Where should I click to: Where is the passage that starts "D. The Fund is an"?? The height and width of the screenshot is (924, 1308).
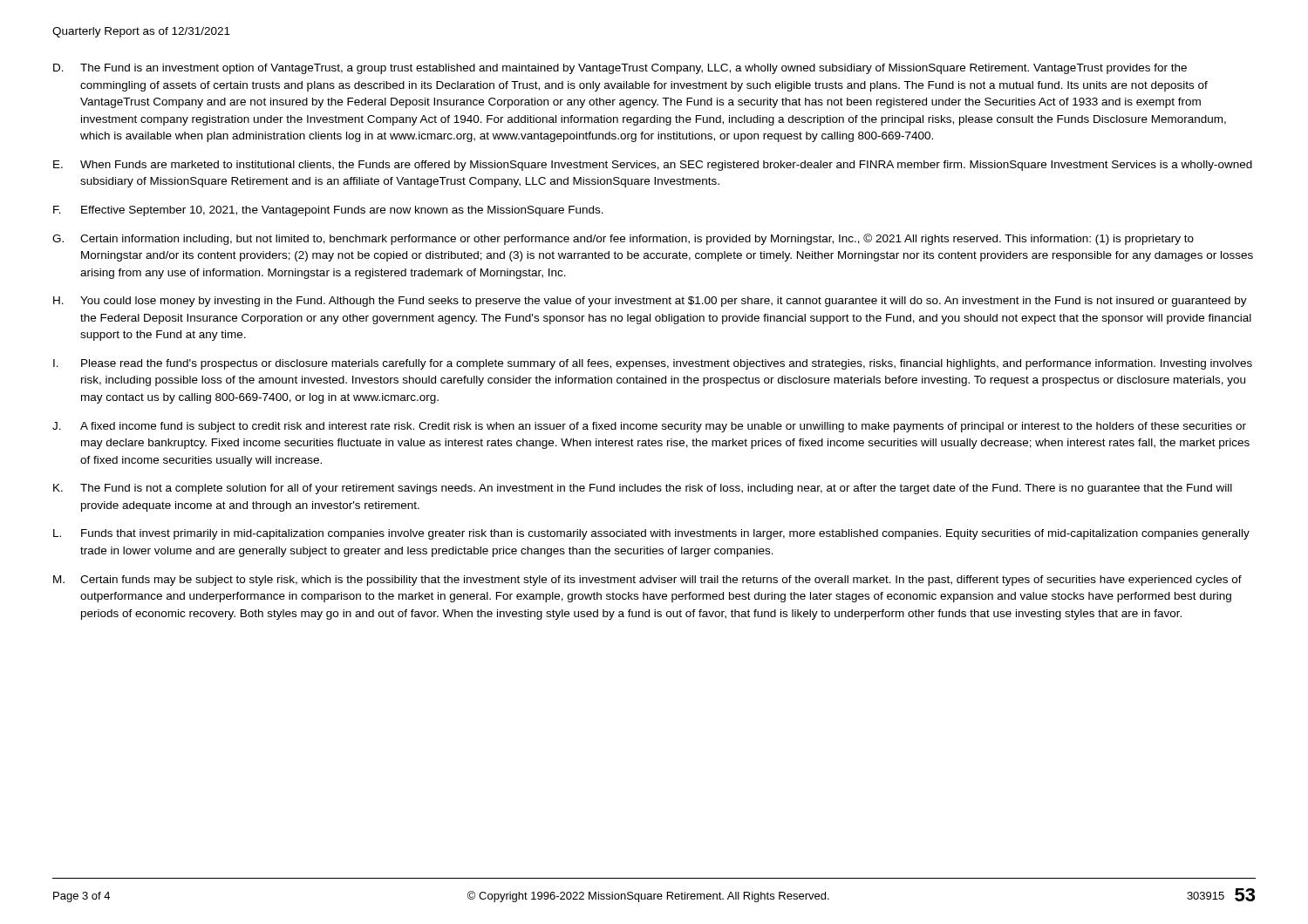click(x=654, y=102)
